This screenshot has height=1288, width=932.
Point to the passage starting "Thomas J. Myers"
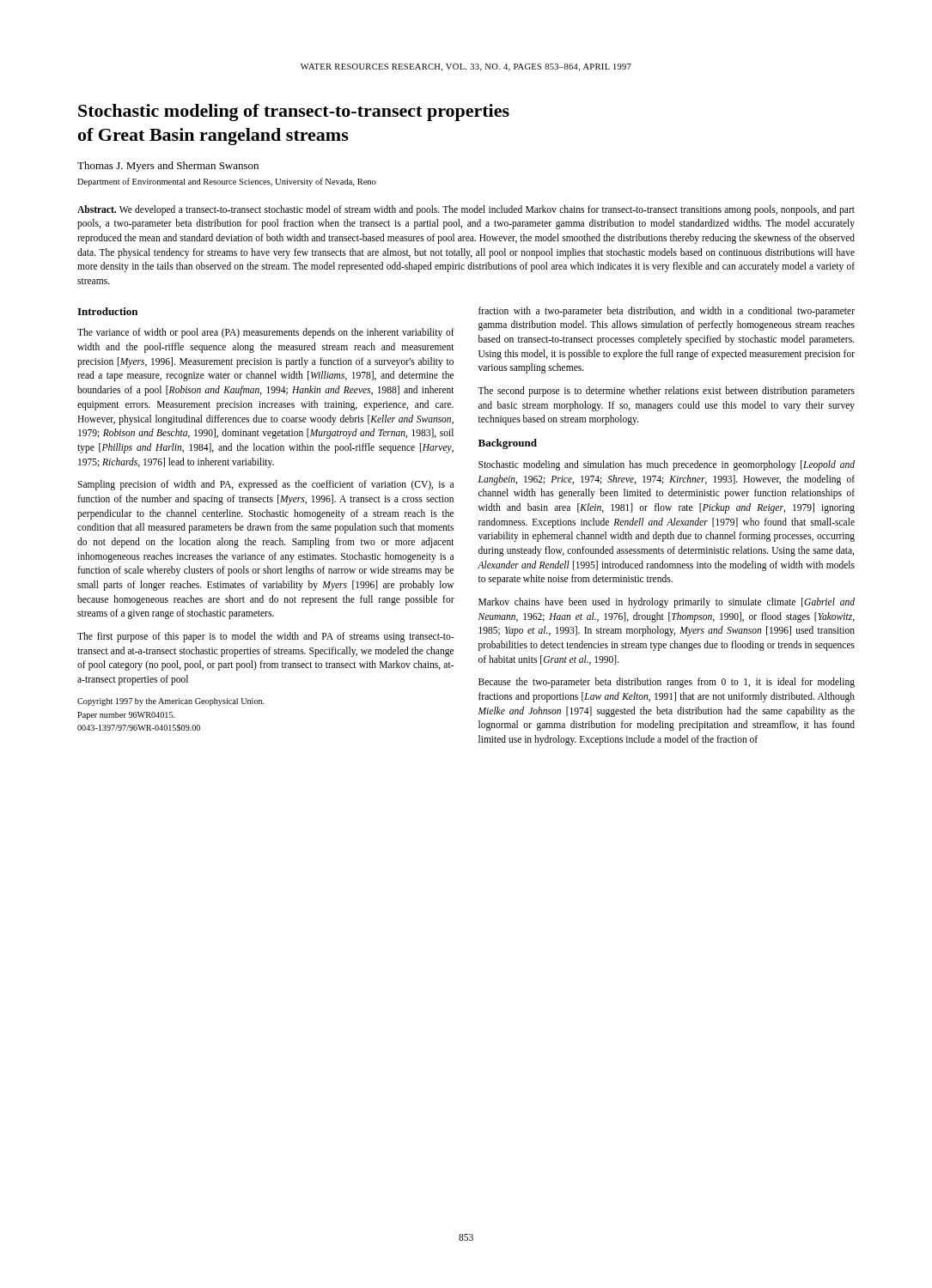click(168, 165)
